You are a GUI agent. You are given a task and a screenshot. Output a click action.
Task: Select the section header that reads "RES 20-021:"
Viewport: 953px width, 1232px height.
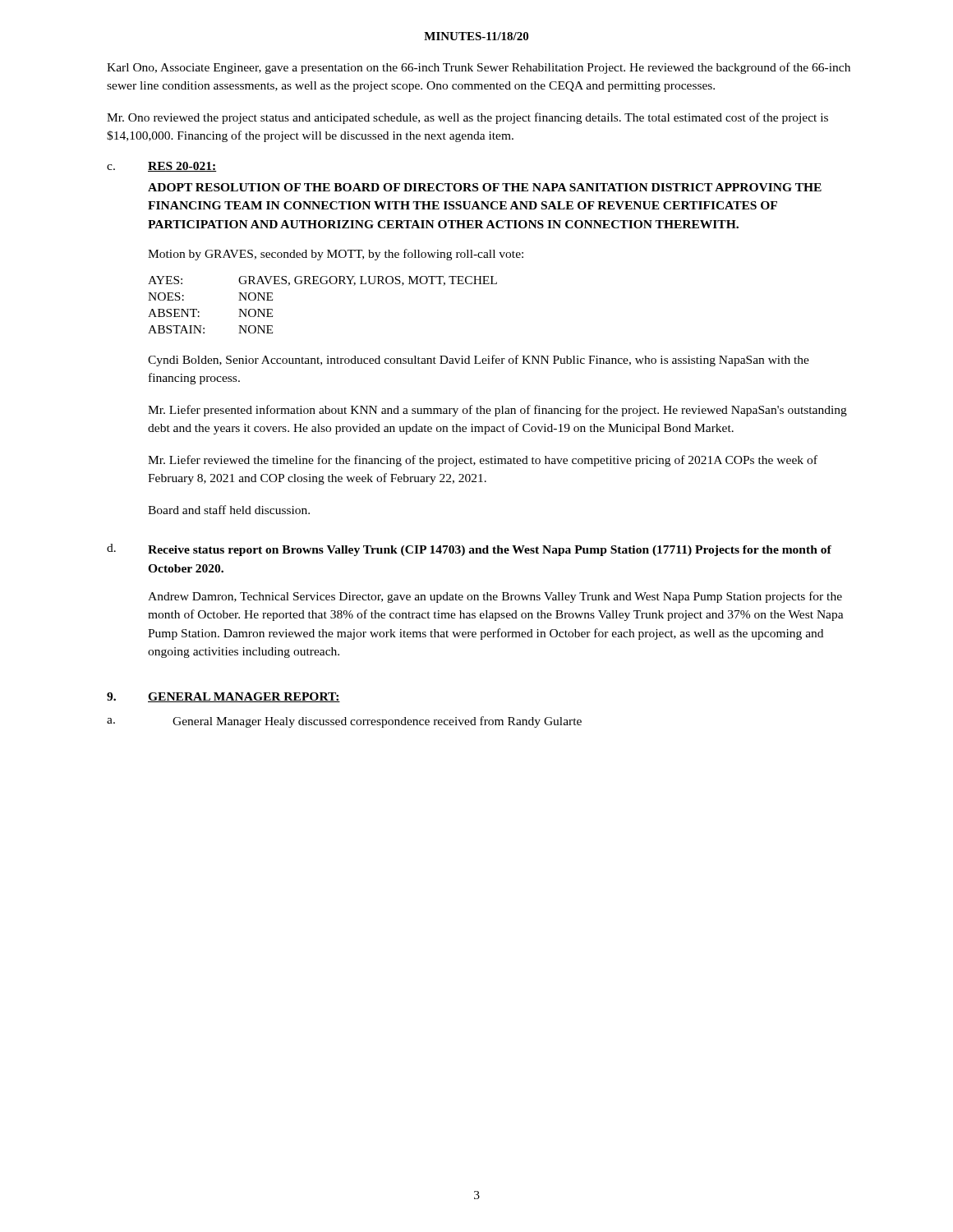pyautogui.click(x=182, y=165)
